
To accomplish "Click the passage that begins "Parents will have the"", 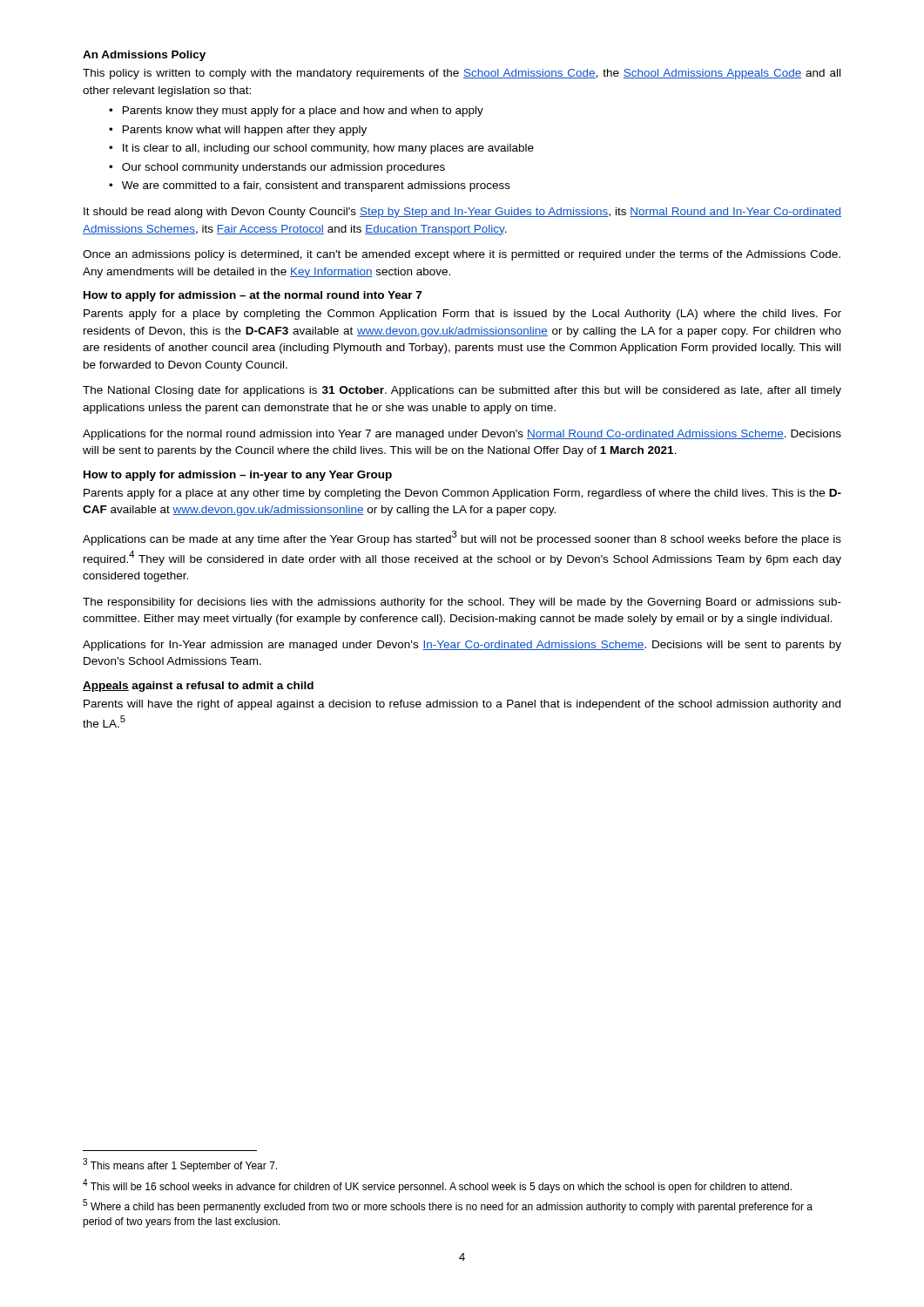I will (462, 713).
